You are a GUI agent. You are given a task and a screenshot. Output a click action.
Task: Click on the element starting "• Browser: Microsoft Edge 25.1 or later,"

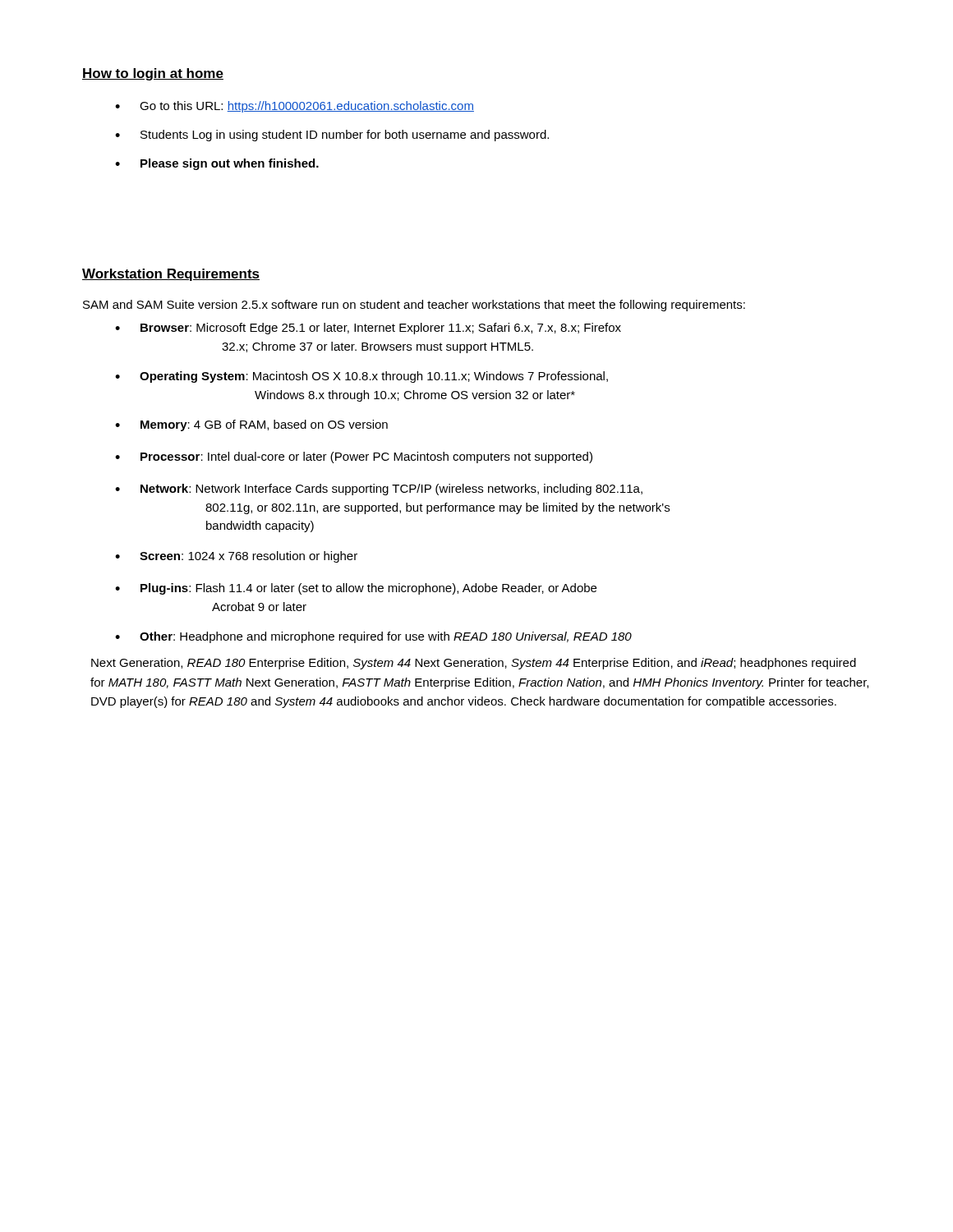click(493, 337)
